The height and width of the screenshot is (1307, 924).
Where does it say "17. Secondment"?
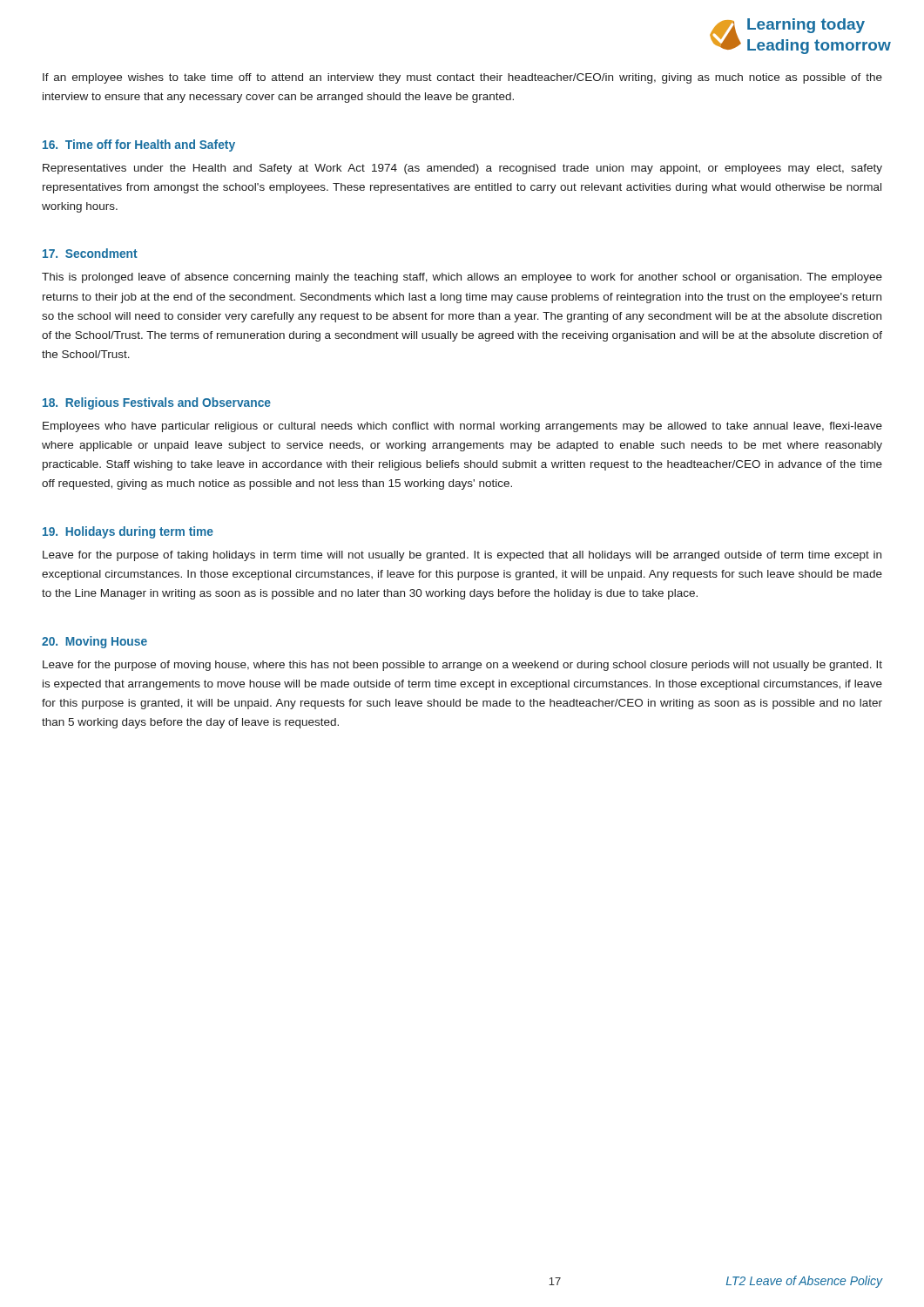pos(90,254)
